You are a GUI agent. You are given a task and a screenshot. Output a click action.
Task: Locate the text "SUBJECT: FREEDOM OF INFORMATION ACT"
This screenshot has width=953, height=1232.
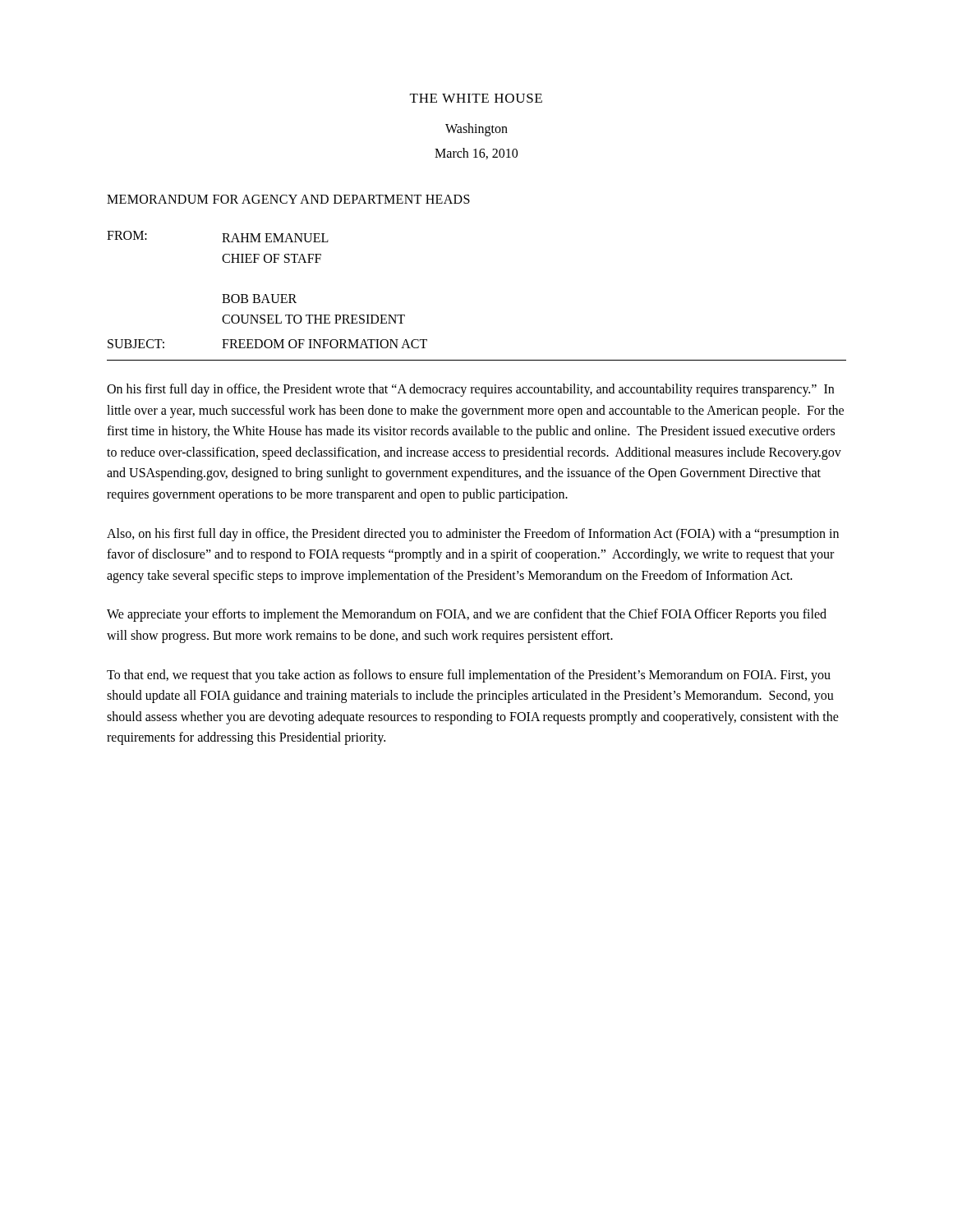coord(267,344)
